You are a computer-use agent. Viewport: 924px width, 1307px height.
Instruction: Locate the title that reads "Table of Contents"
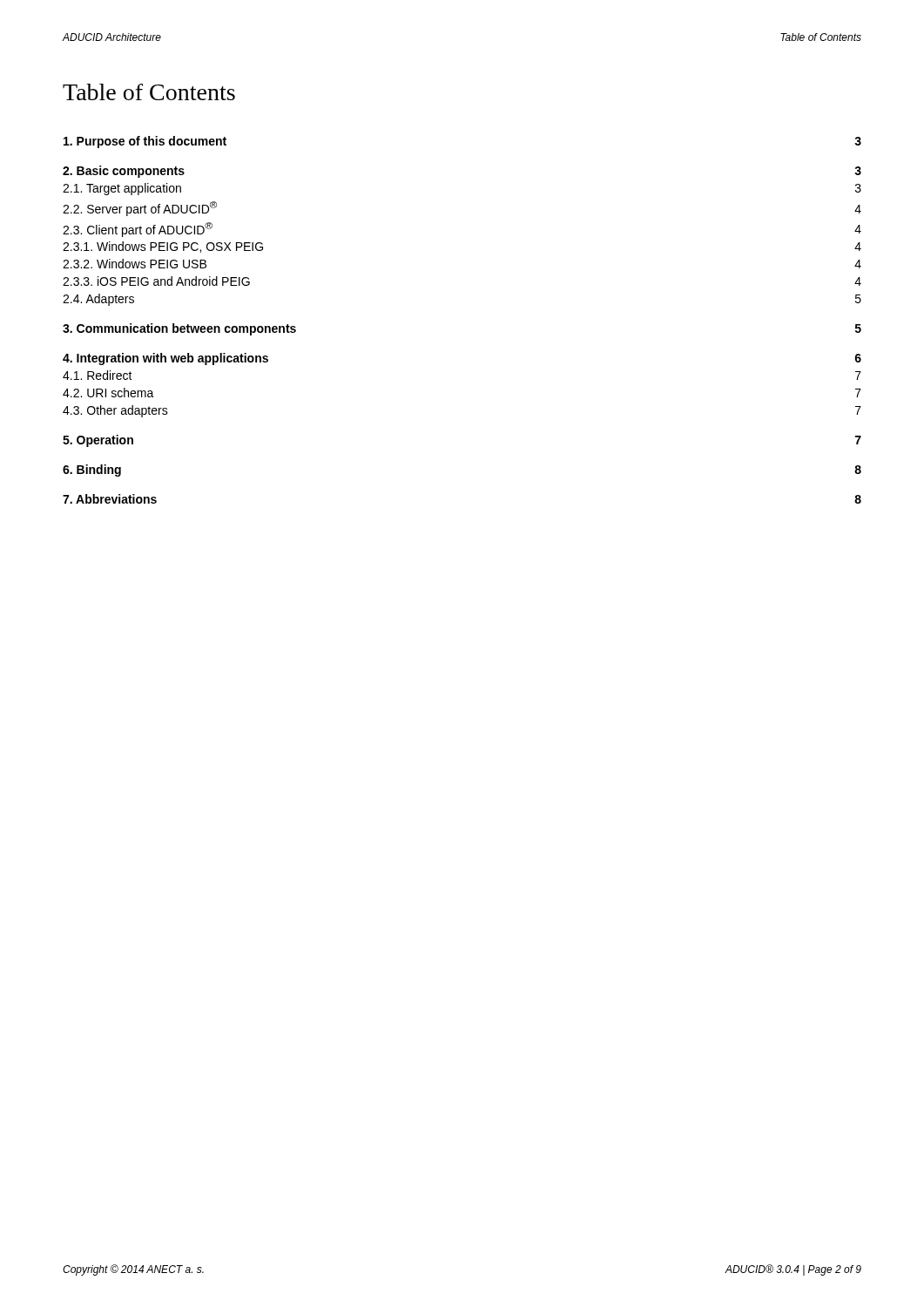pyautogui.click(x=149, y=92)
